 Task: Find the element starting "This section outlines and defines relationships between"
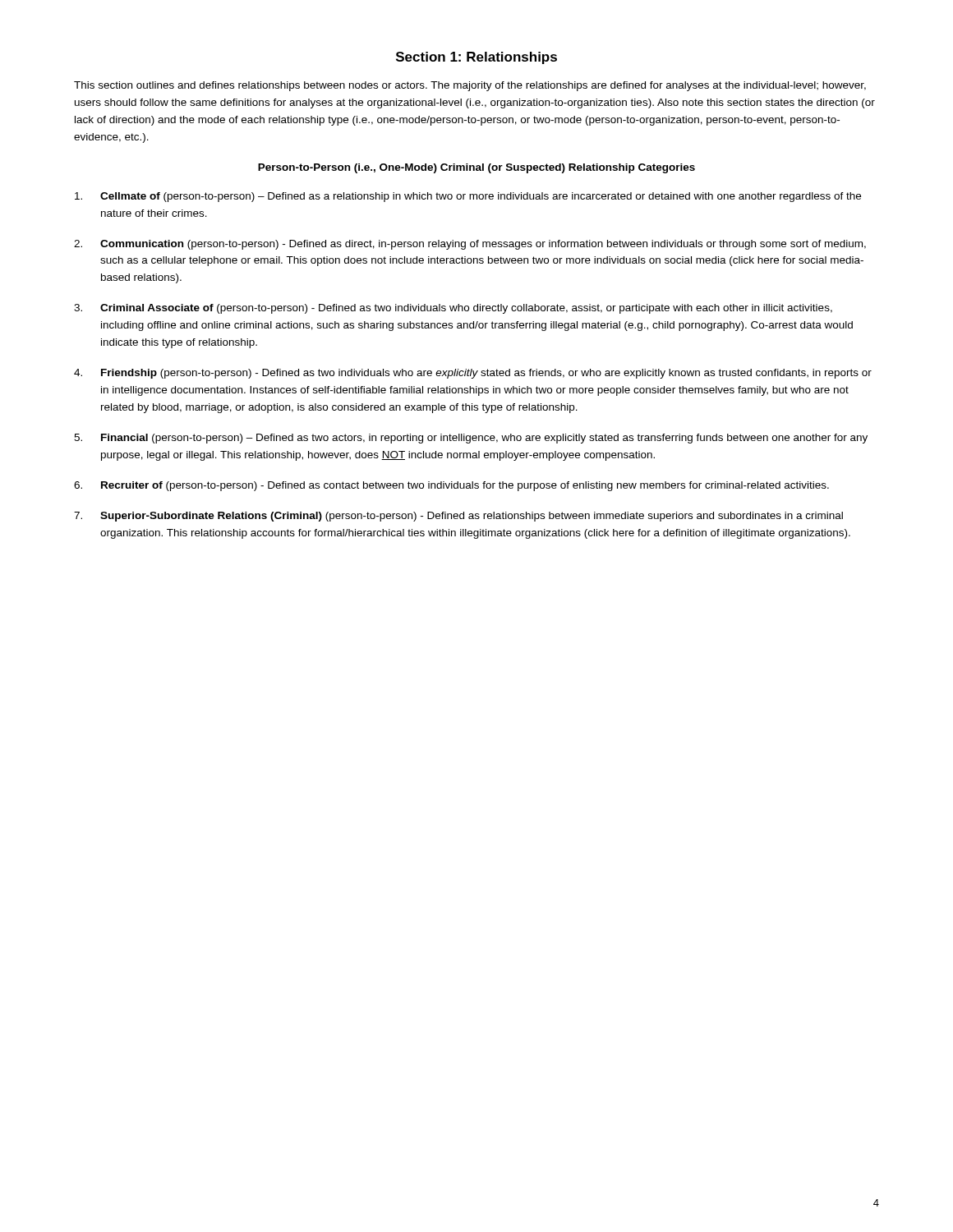click(474, 111)
